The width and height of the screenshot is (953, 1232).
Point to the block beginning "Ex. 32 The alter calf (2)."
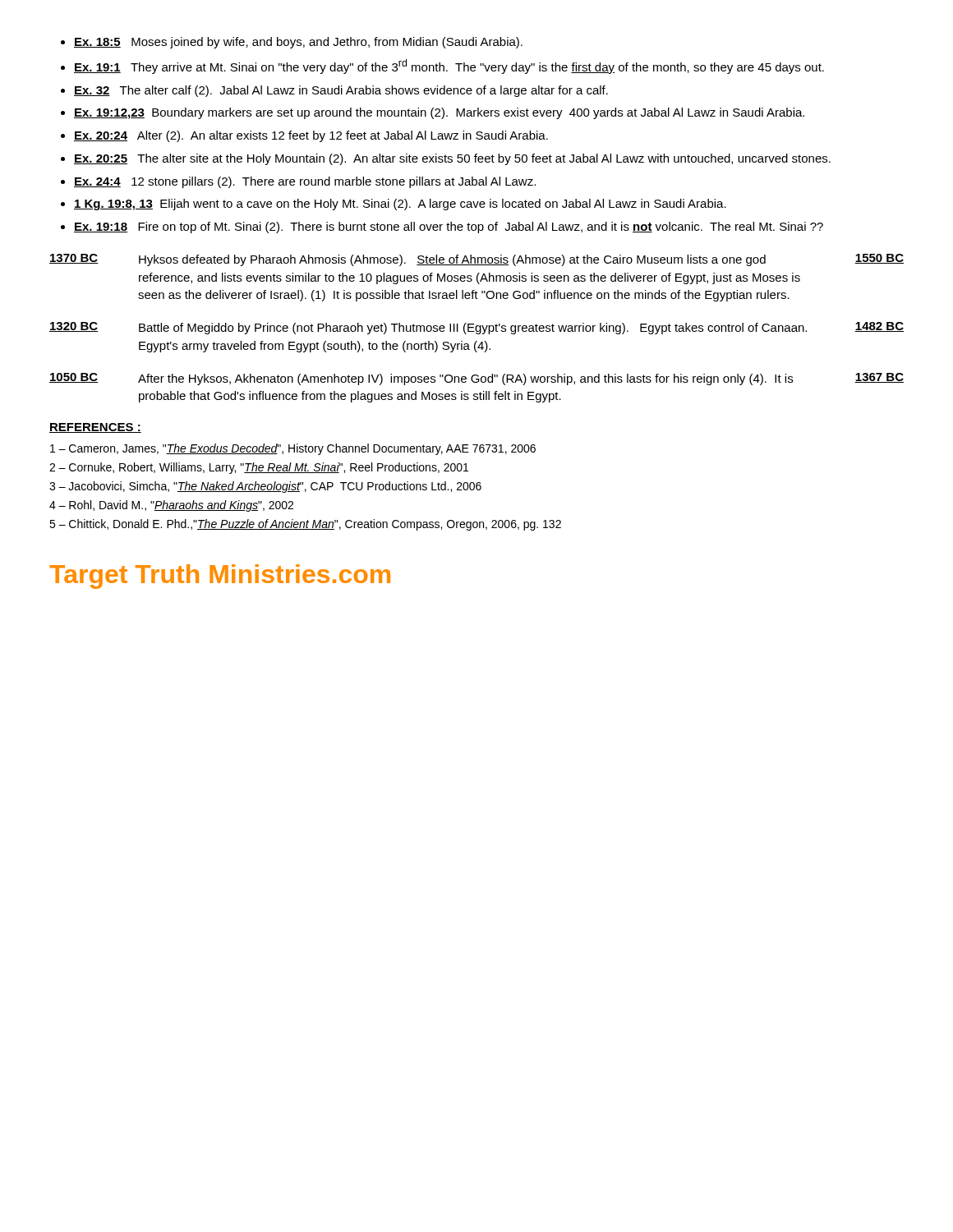coord(341,90)
